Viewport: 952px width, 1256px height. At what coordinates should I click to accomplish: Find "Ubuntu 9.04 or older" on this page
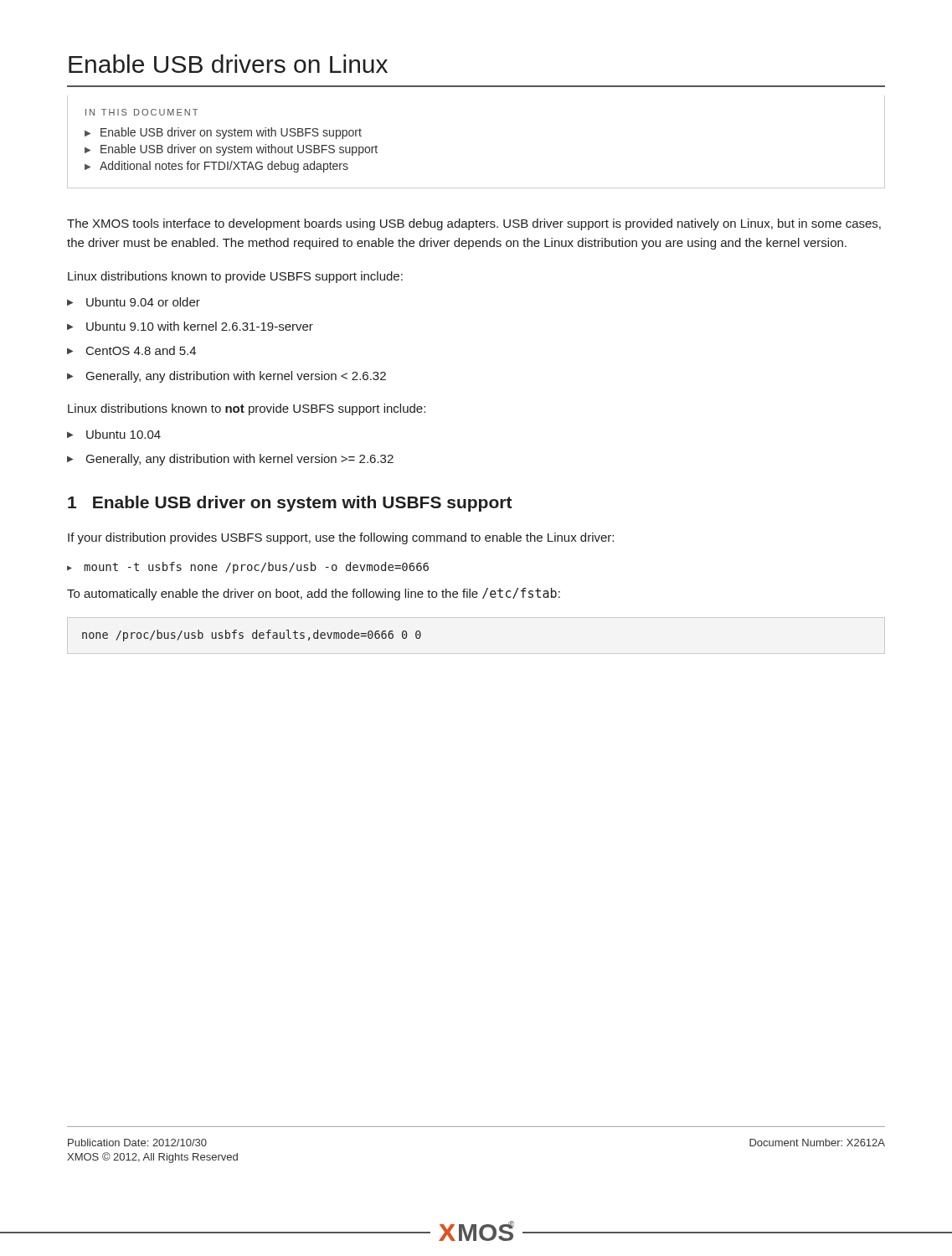tap(143, 302)
